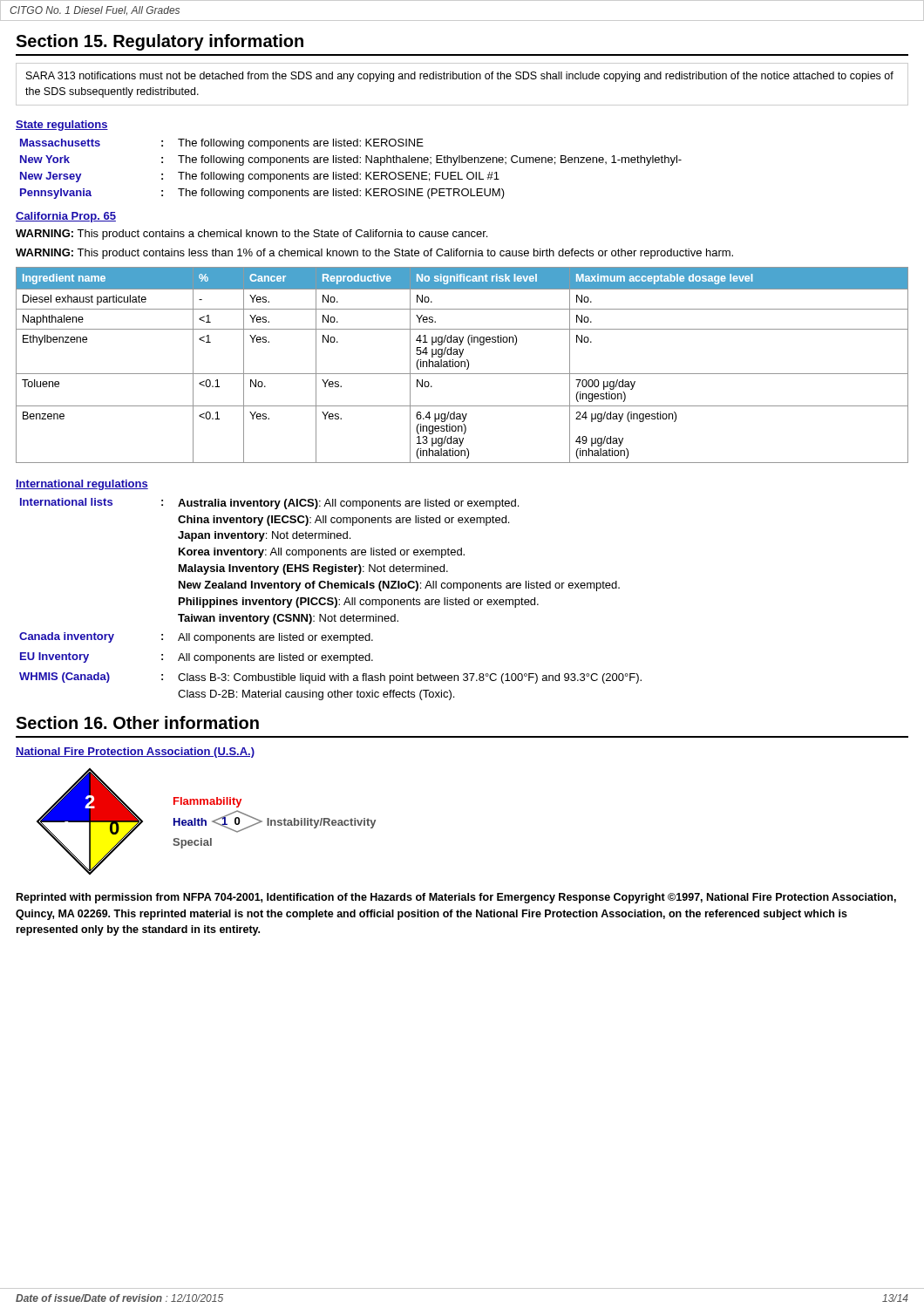The image size is (924, 1308).
Task: Navigate to the block starting "SARA 313 notifications"
Action: point(459,83)
